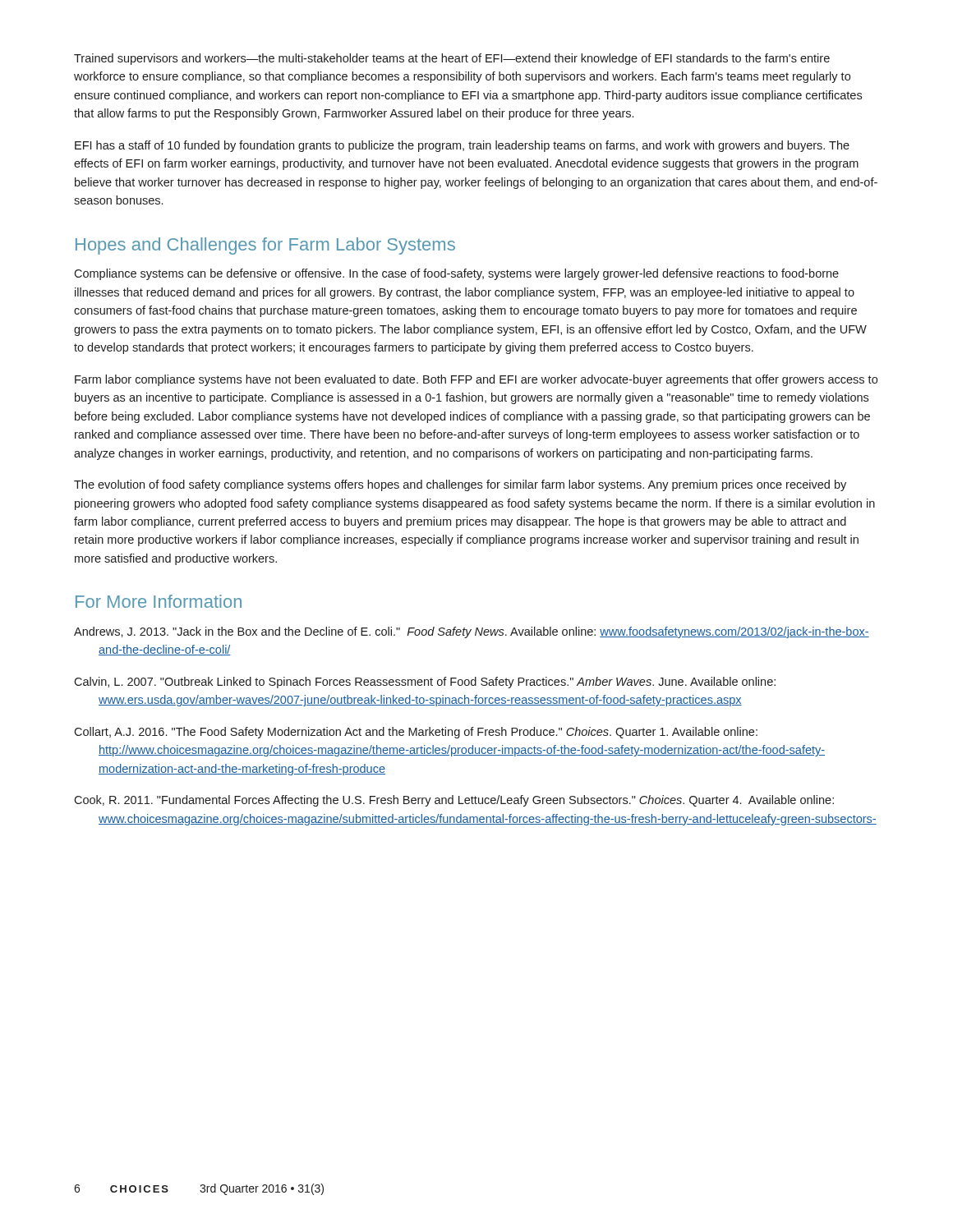Navigate to the text block starting "Hopes and Challenges for Farm Labor"

[x=265, y=244]
